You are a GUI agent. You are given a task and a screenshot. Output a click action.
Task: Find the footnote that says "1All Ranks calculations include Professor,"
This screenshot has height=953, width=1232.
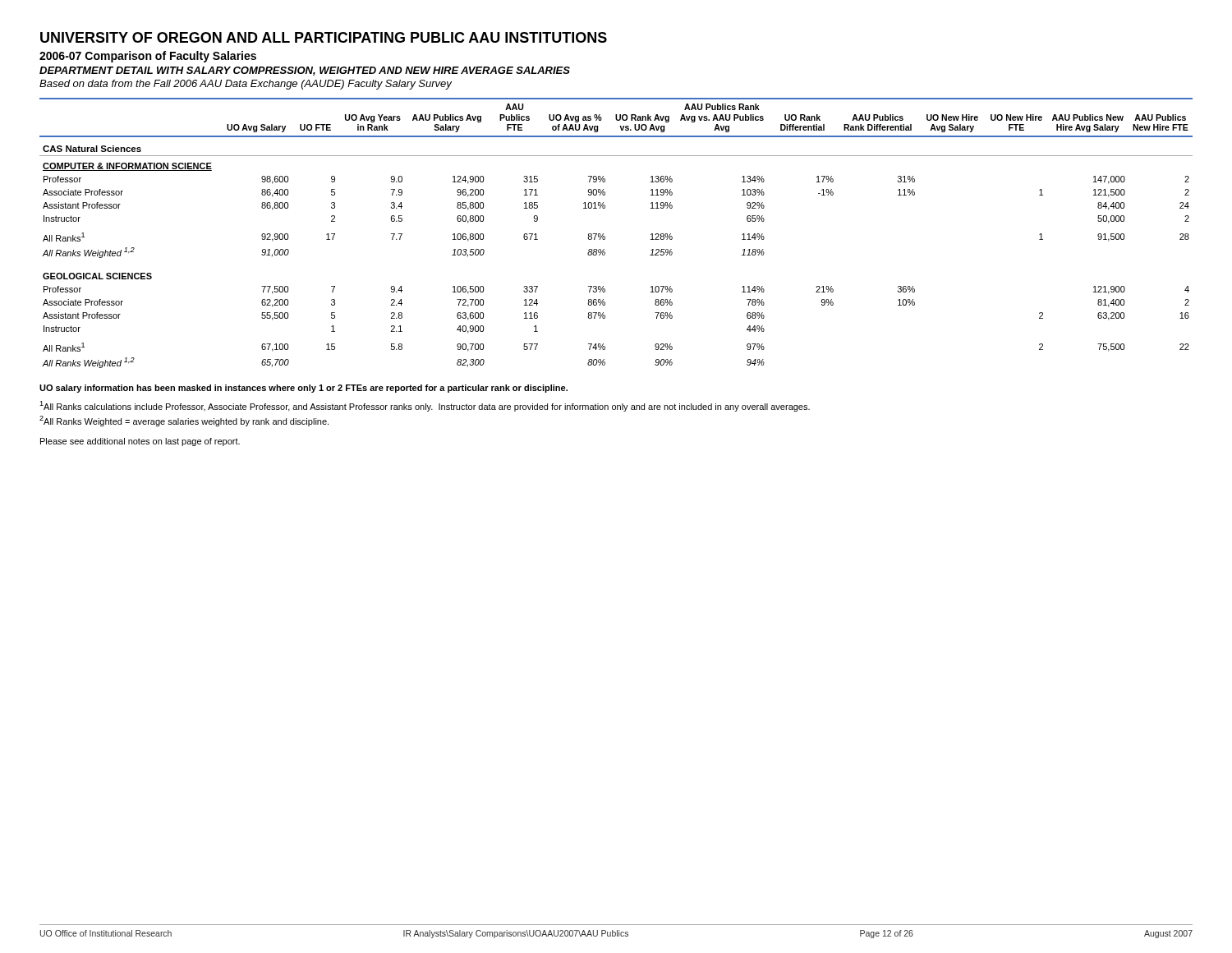(x=425, y=405)
